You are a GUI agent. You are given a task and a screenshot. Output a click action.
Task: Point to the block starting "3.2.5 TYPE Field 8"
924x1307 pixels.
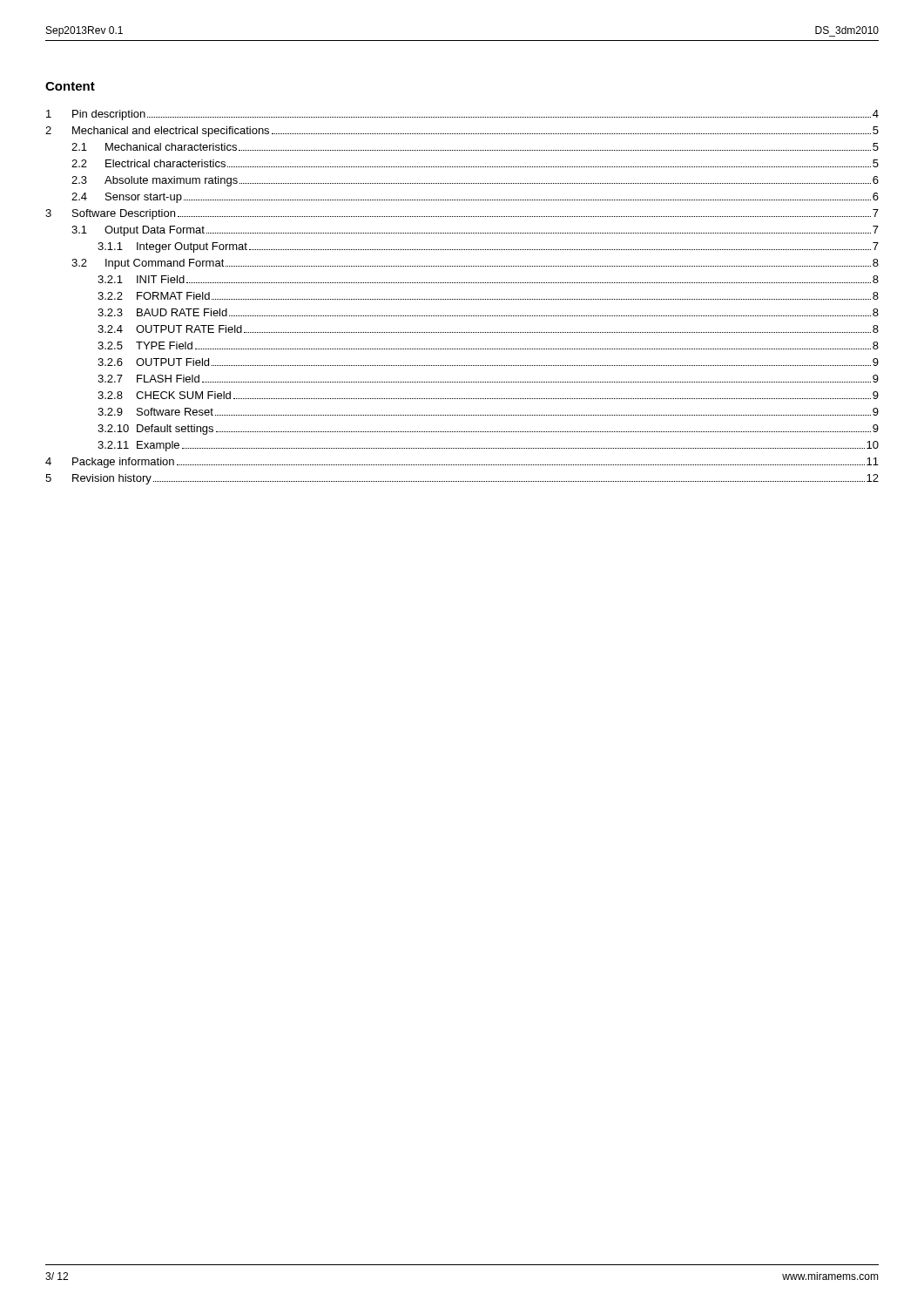(x=488, y=345)
